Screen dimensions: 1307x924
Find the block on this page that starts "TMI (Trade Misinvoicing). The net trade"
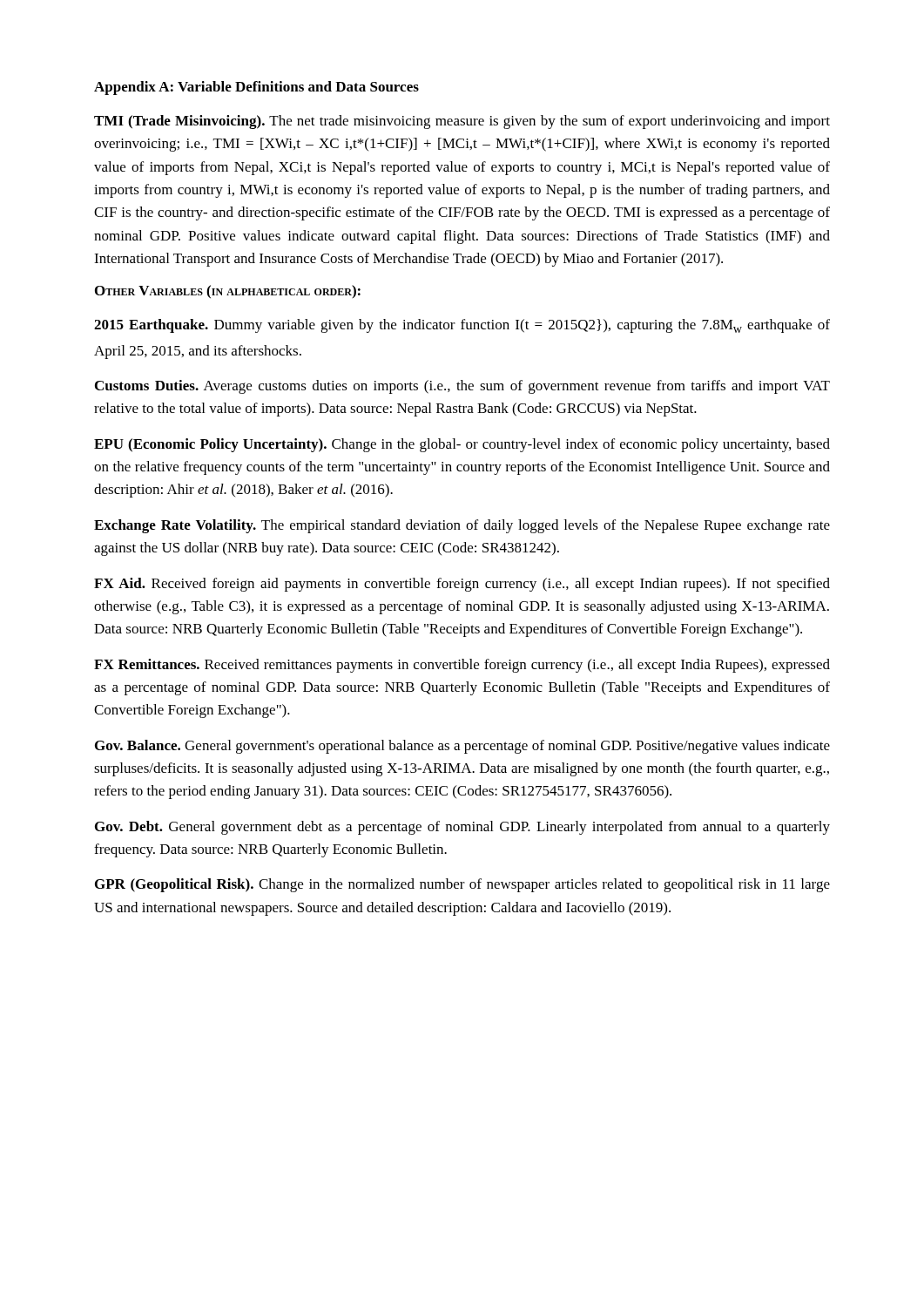pyautogui.click(x=462, y=190)
